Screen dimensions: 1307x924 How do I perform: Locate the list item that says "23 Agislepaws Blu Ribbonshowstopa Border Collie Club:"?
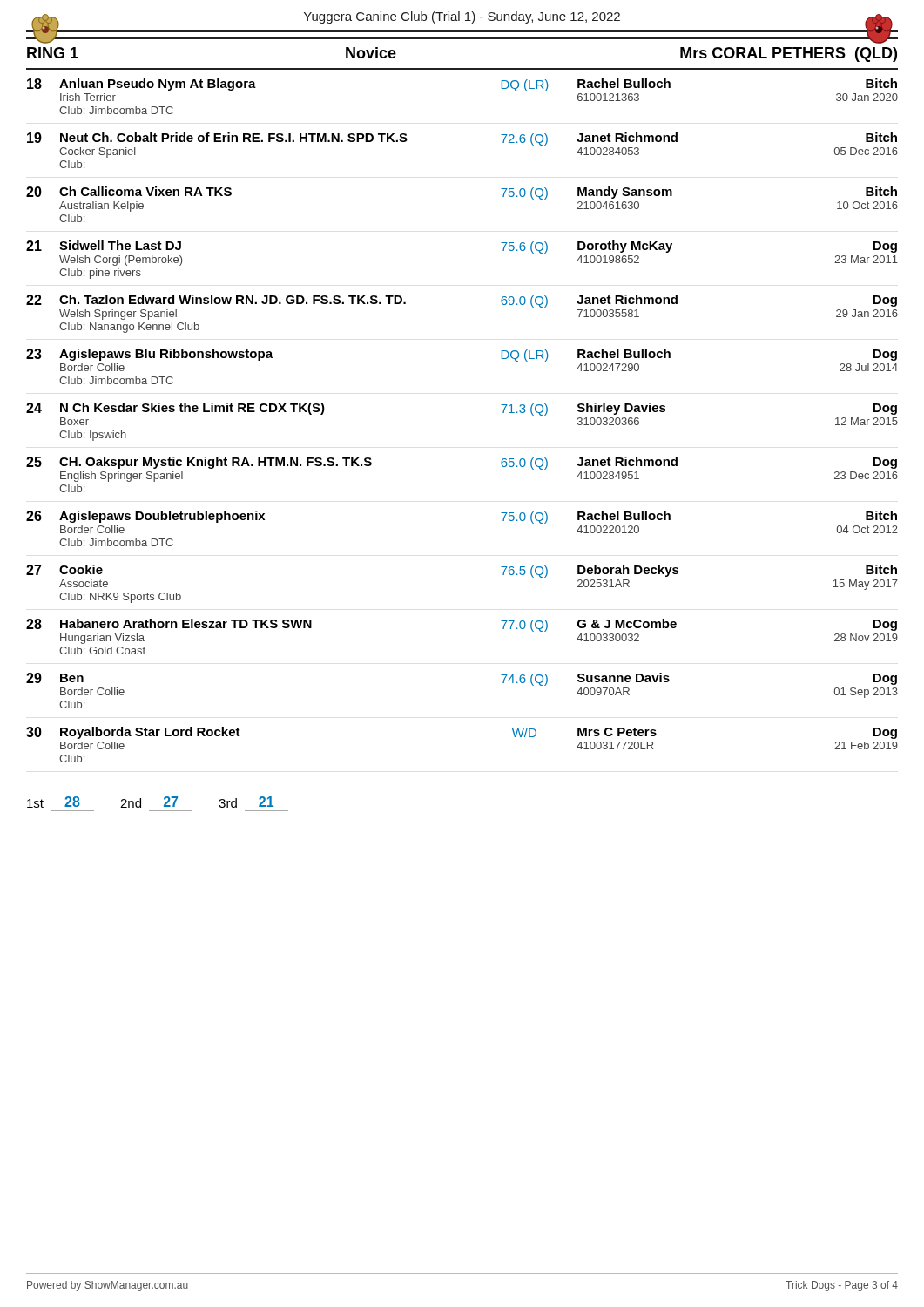point(166,355)
